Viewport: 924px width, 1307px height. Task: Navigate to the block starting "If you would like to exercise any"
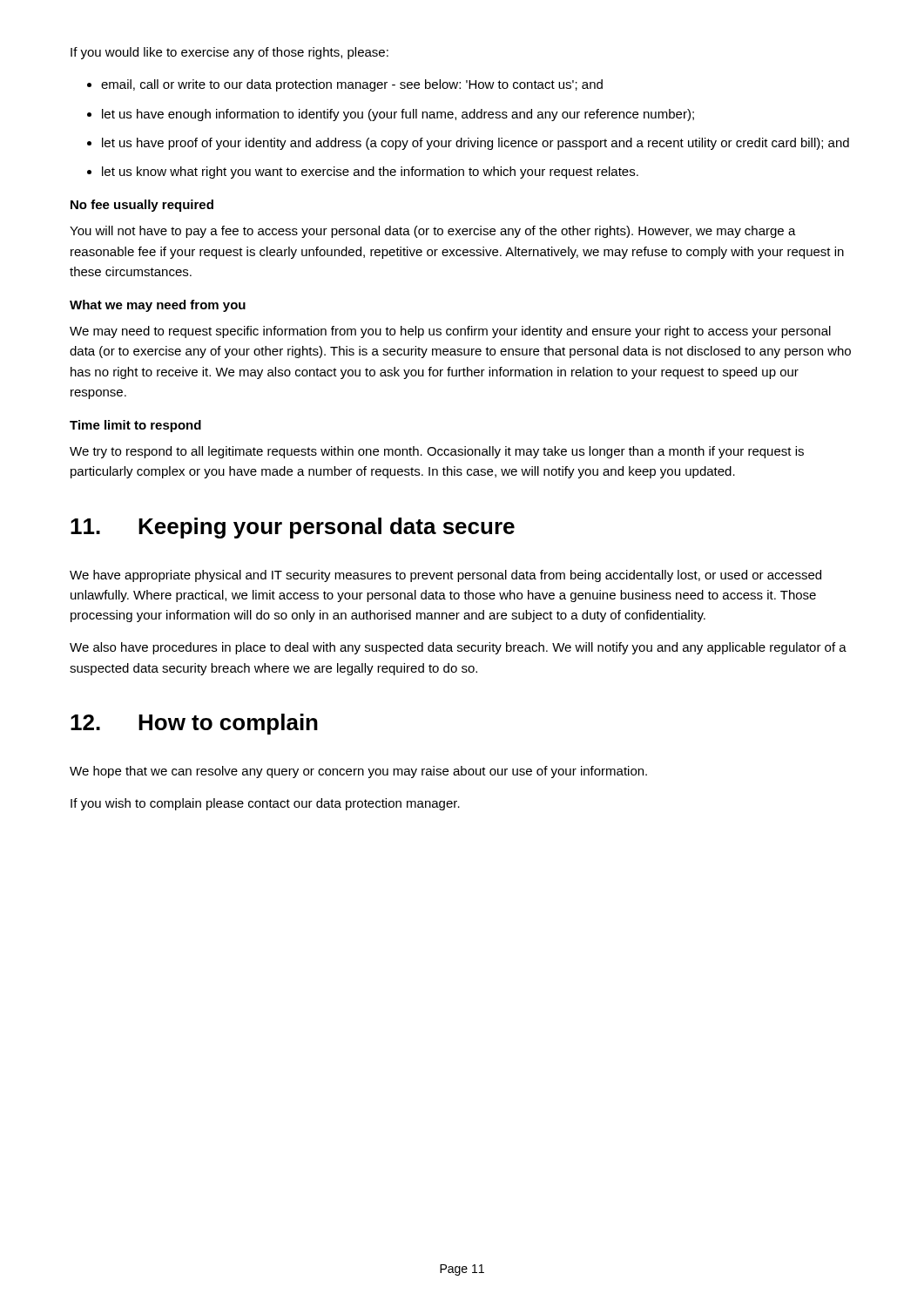coord(229,52)
